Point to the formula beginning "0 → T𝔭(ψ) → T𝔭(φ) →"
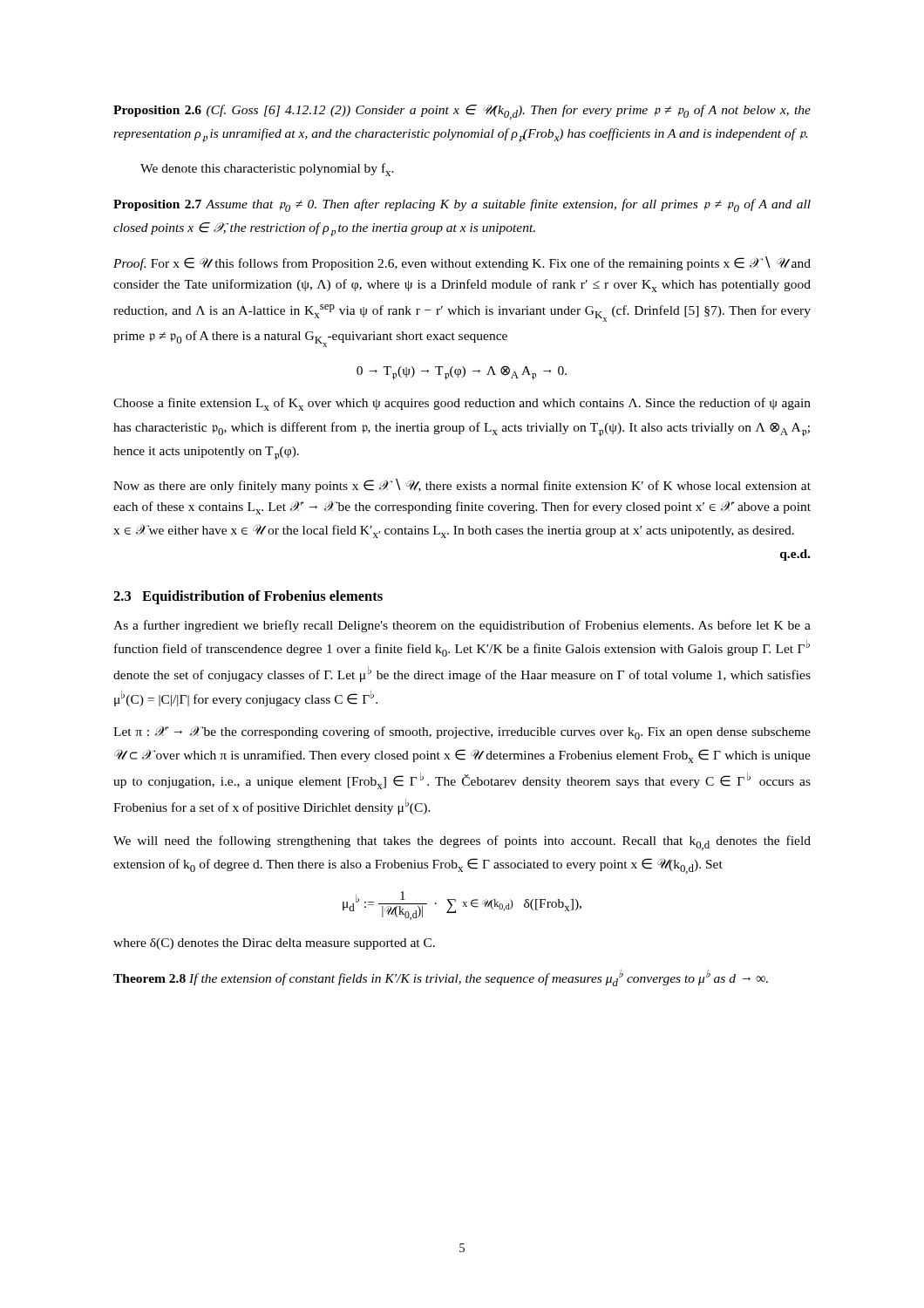 point(462,372)
